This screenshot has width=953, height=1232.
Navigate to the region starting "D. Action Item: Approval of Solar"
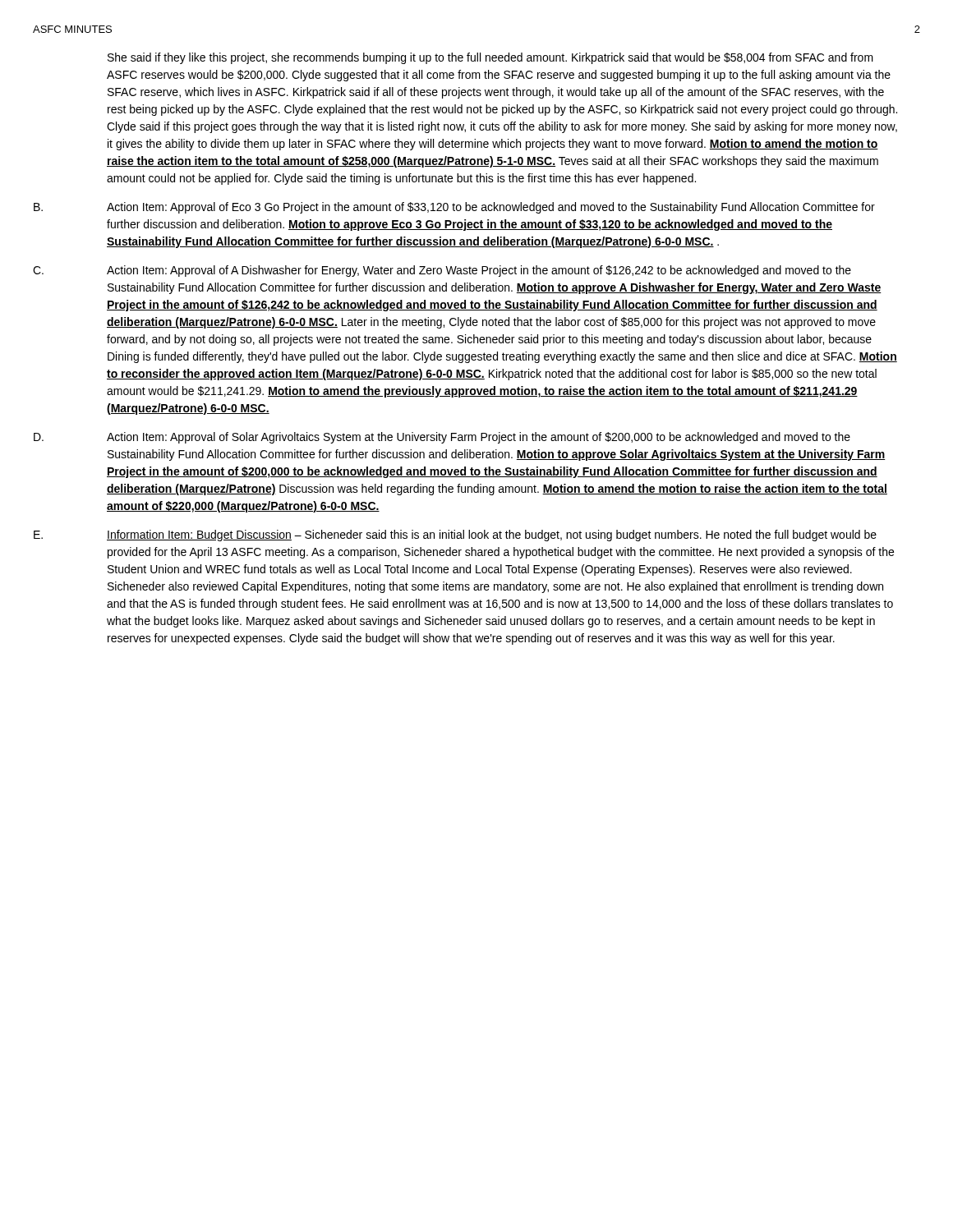(x=468, y=472)
